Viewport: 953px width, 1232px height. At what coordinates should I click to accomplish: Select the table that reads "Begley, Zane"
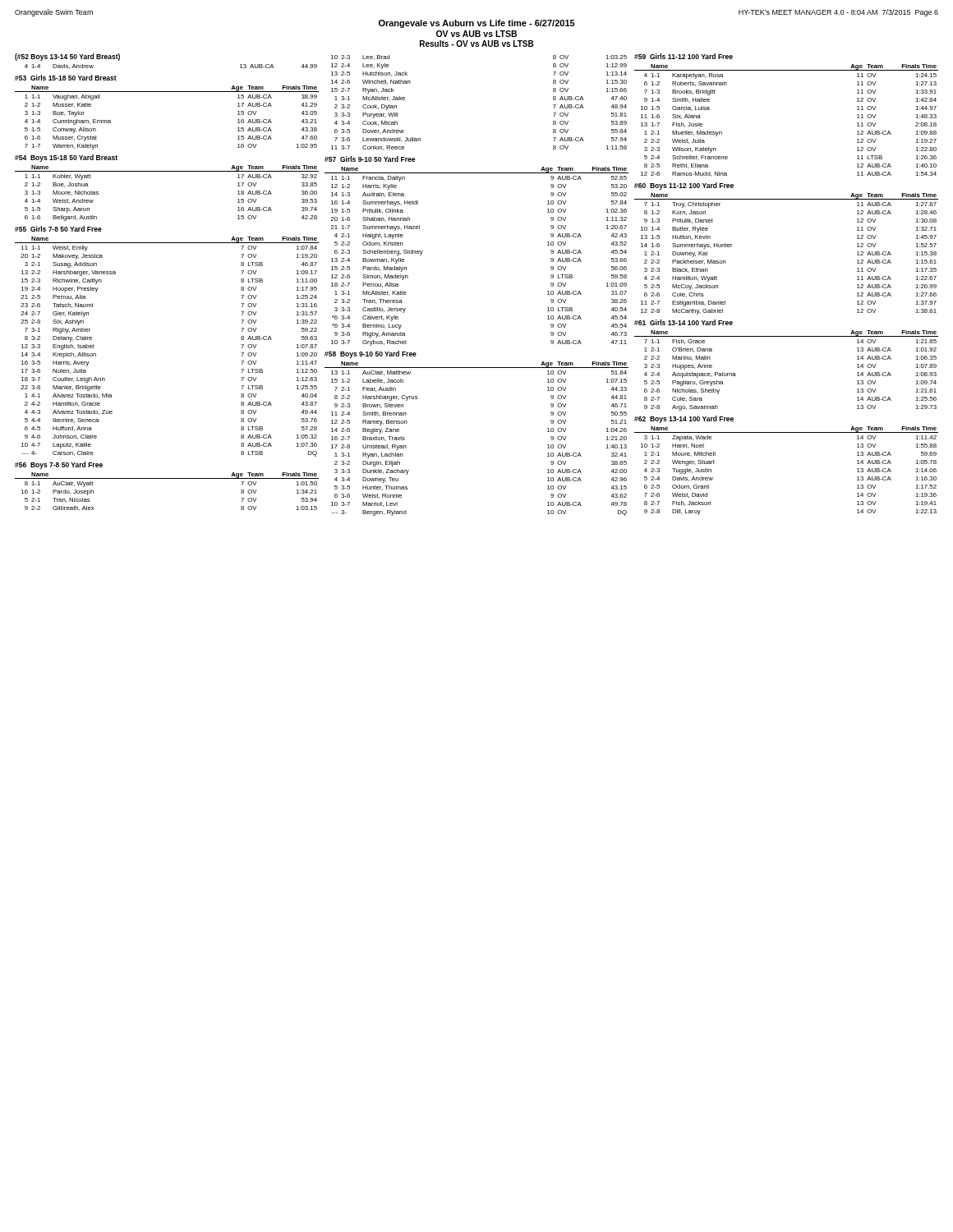tap(476, 437)
